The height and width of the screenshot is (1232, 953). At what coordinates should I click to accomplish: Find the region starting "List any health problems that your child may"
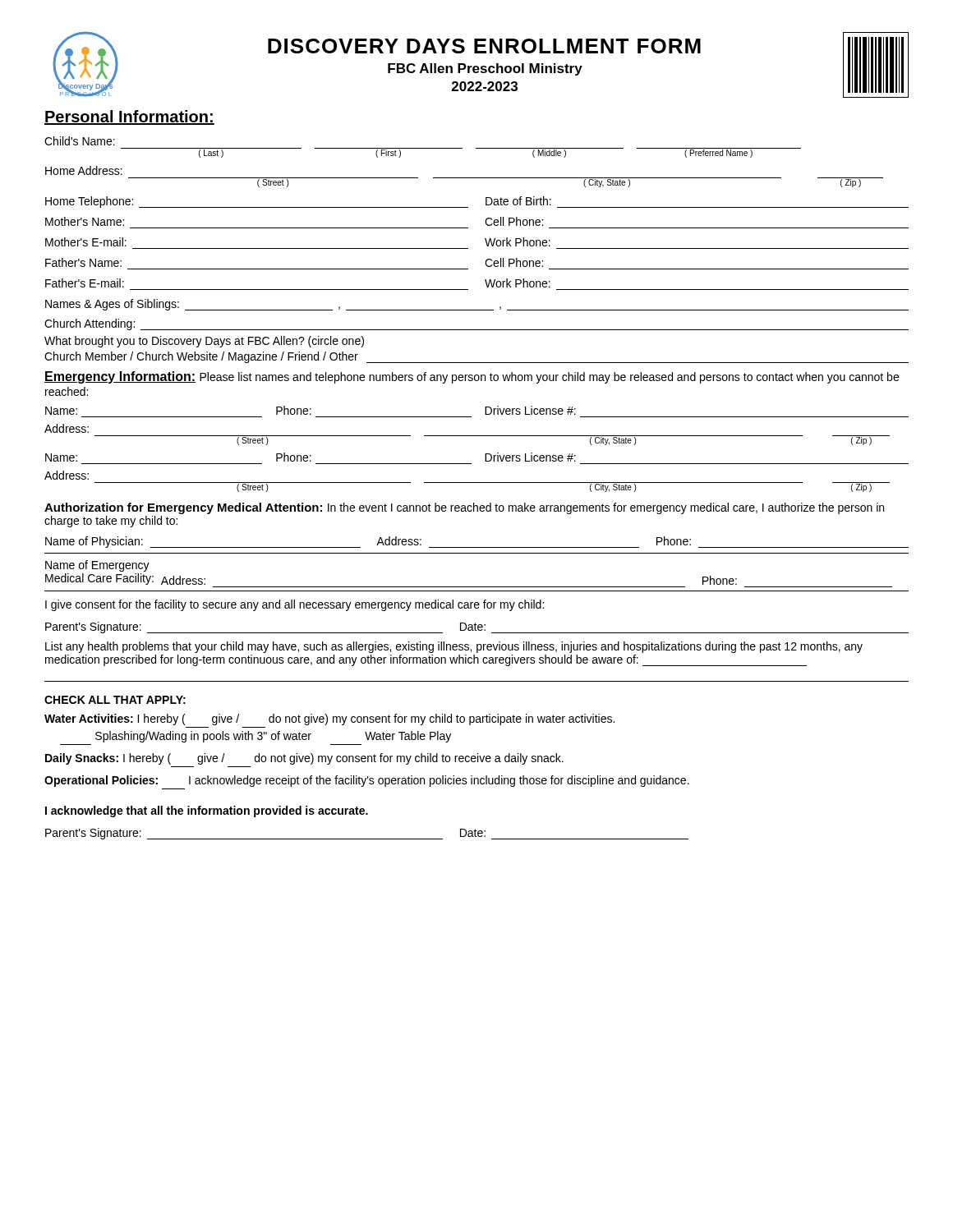pyautogui.click(x=476, y=661)
